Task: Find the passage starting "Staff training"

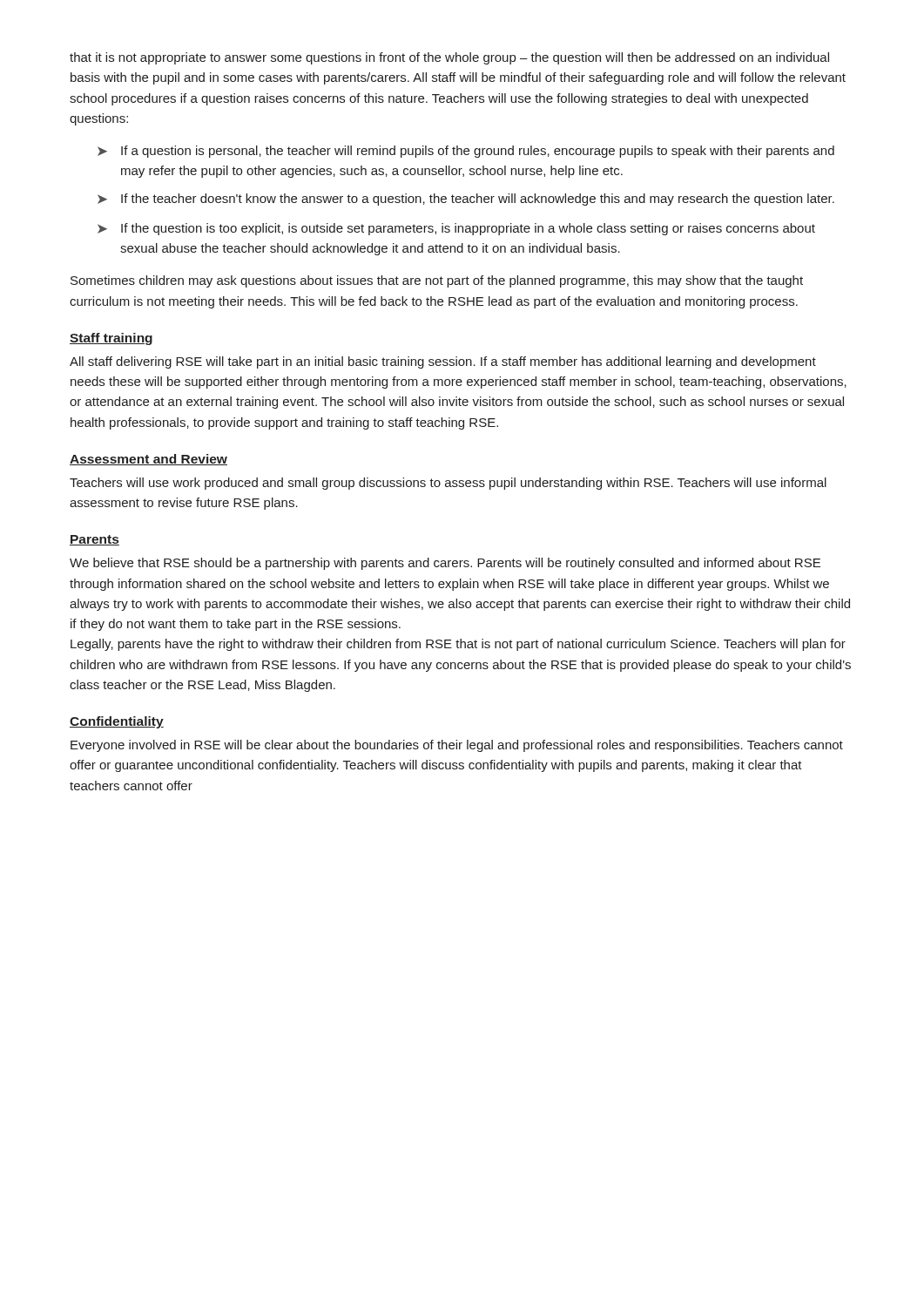Action: click(111, 338)
